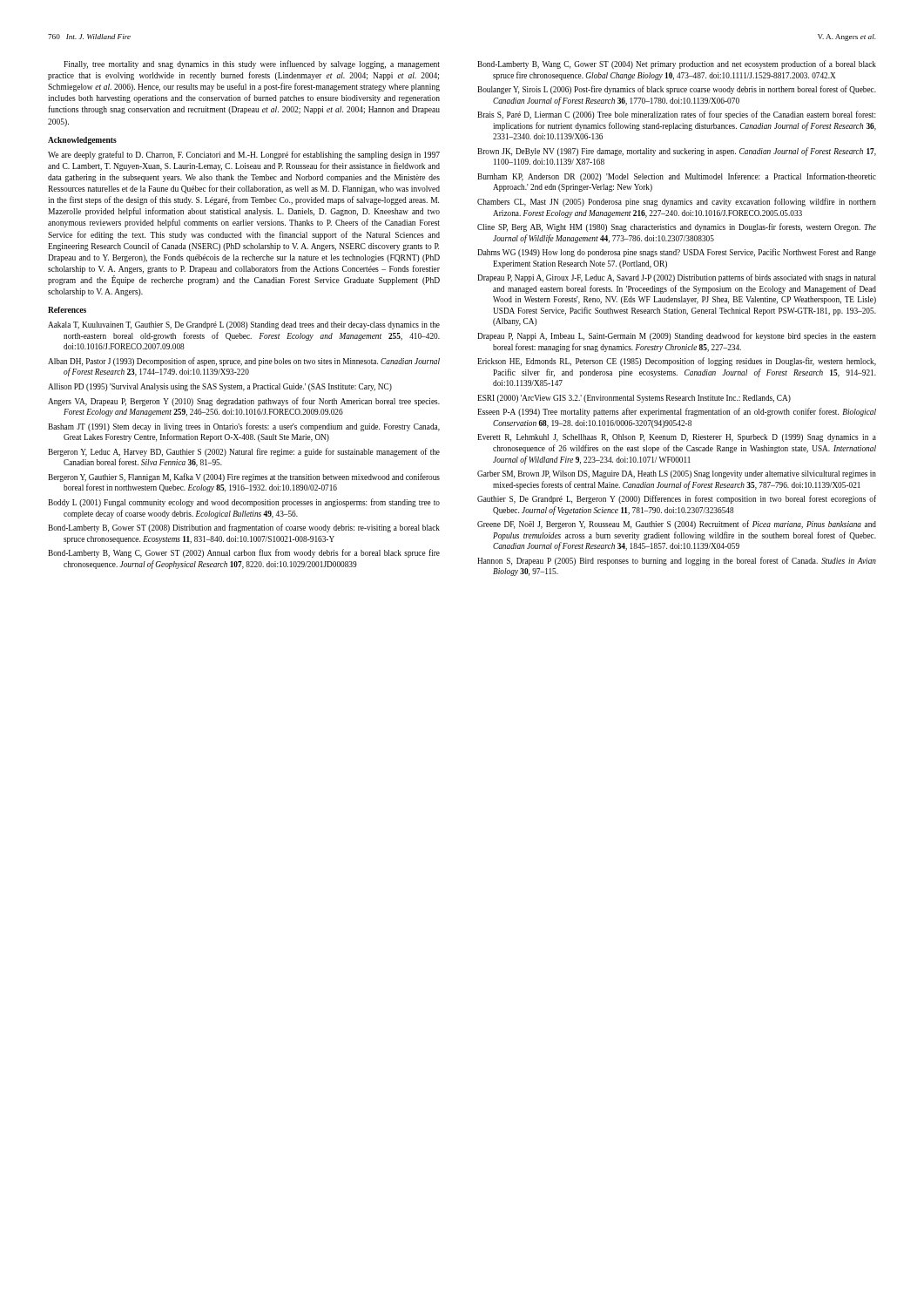Locate the element starting "Bond-Lamberty B, Gower ST (2008) Distribution and fragmentation"

coord(244,534)
